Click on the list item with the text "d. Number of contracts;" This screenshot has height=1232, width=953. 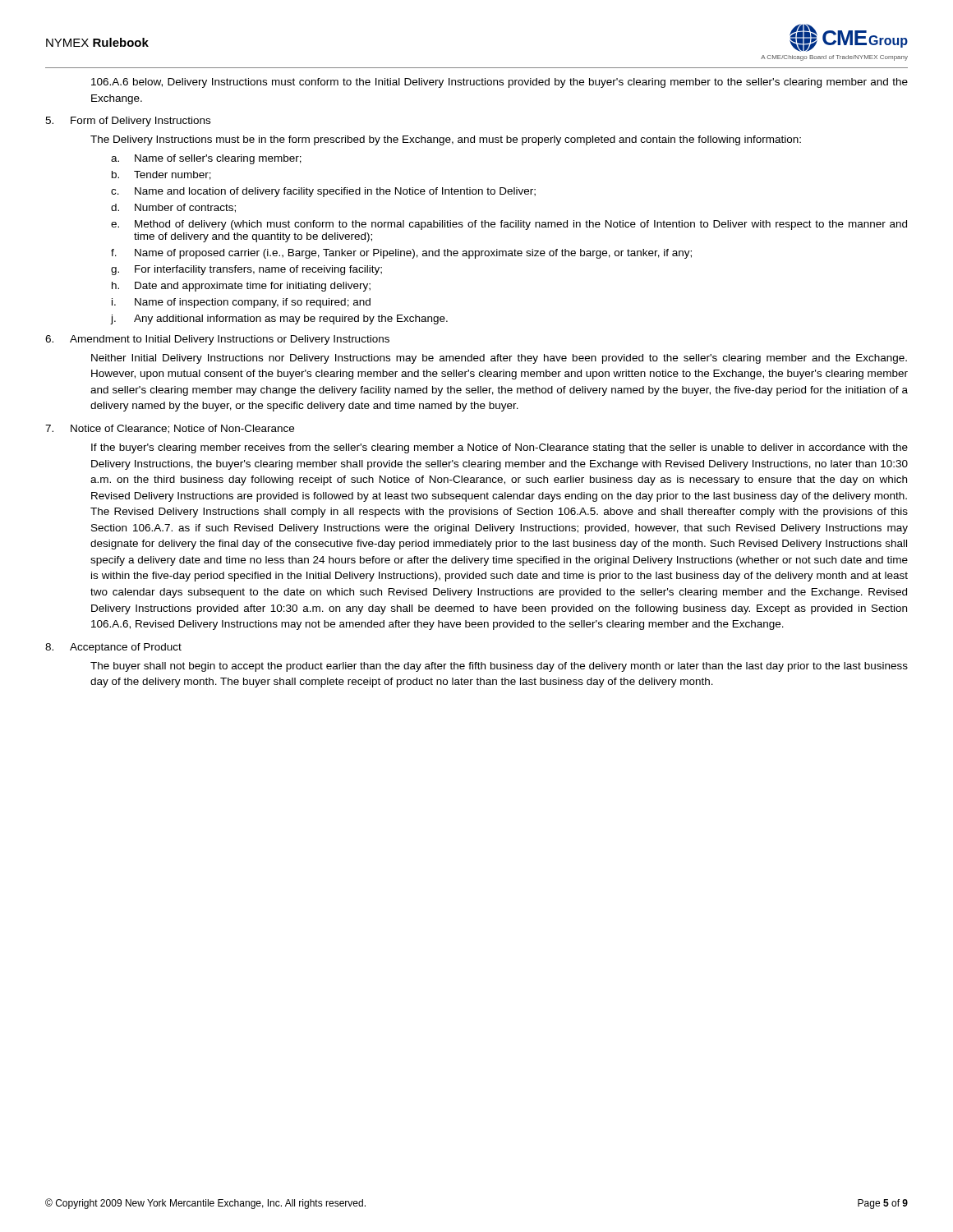[173, 208]
